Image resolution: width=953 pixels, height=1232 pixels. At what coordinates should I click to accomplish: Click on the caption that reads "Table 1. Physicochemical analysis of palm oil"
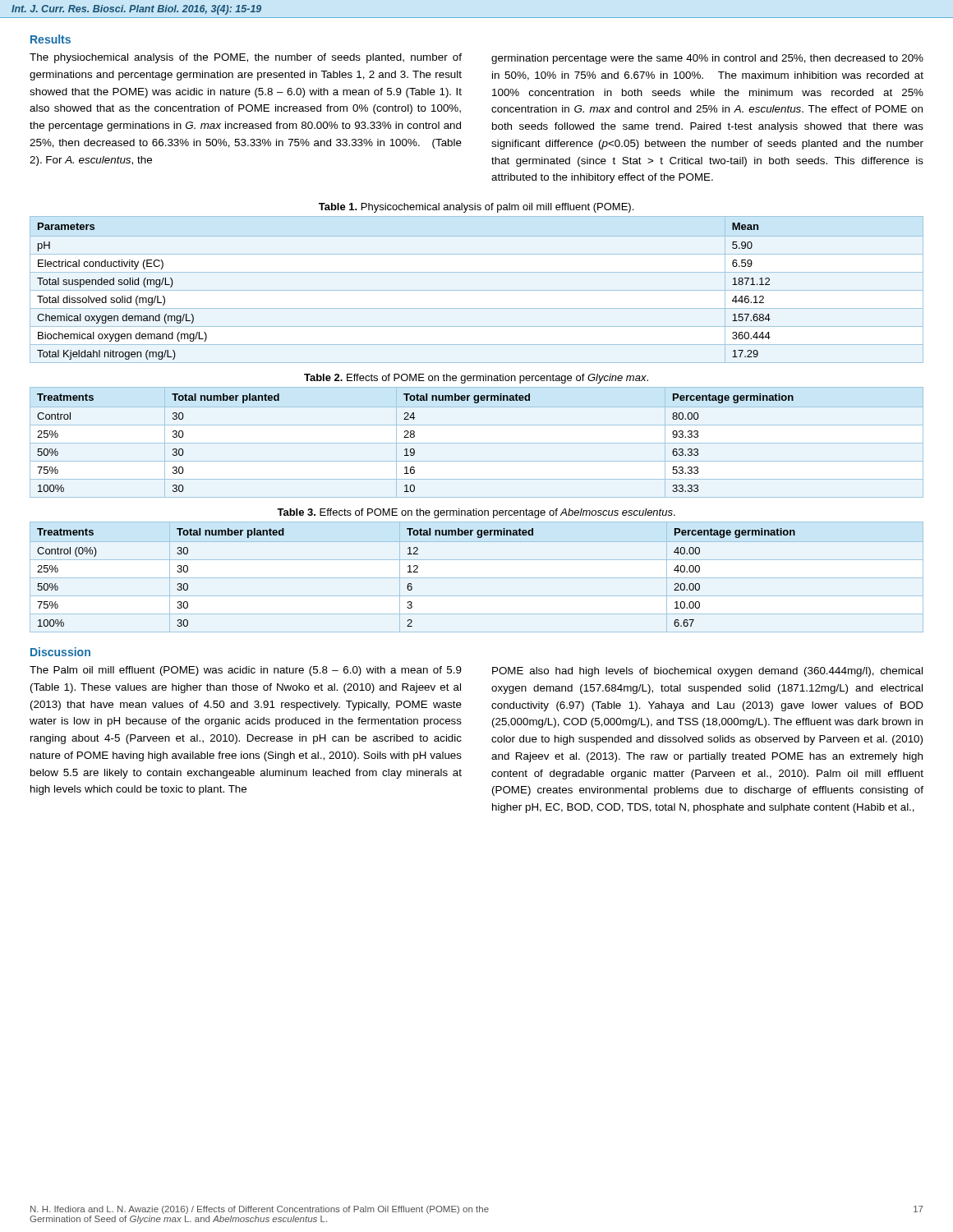click(476, 207)
